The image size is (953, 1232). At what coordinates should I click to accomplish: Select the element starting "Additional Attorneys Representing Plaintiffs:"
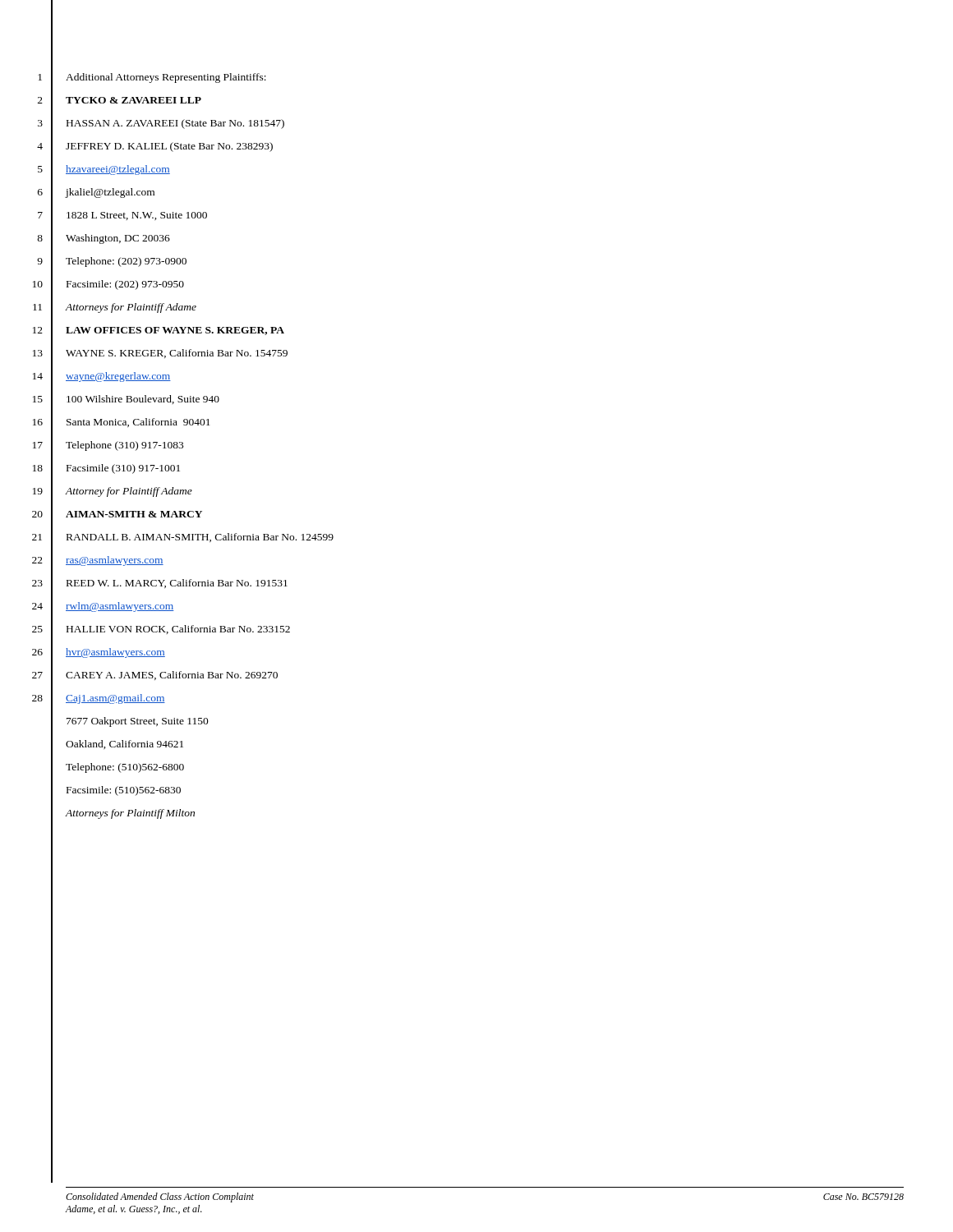click(166, 77)
